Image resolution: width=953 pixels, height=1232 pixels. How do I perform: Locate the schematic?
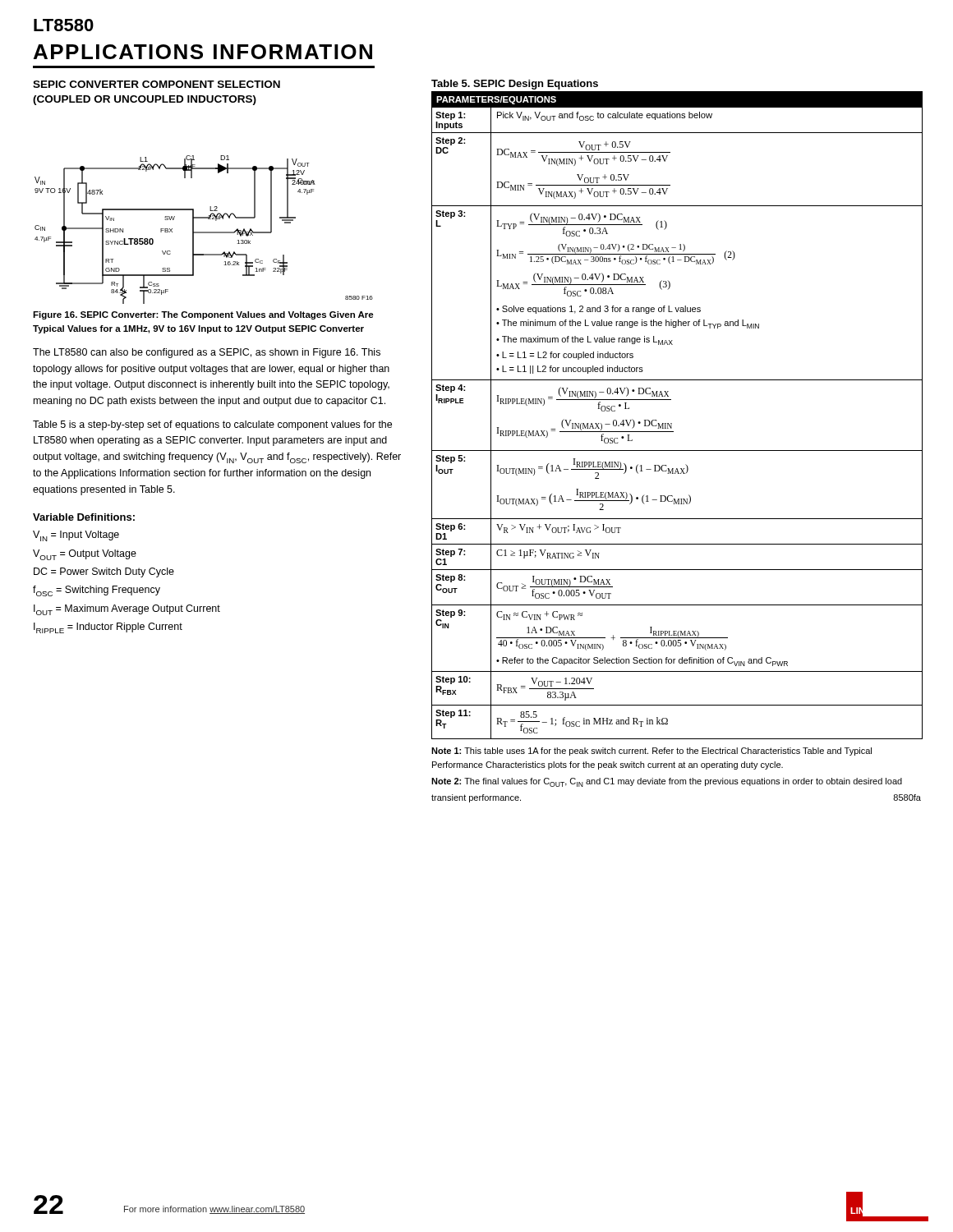[222, 207]
